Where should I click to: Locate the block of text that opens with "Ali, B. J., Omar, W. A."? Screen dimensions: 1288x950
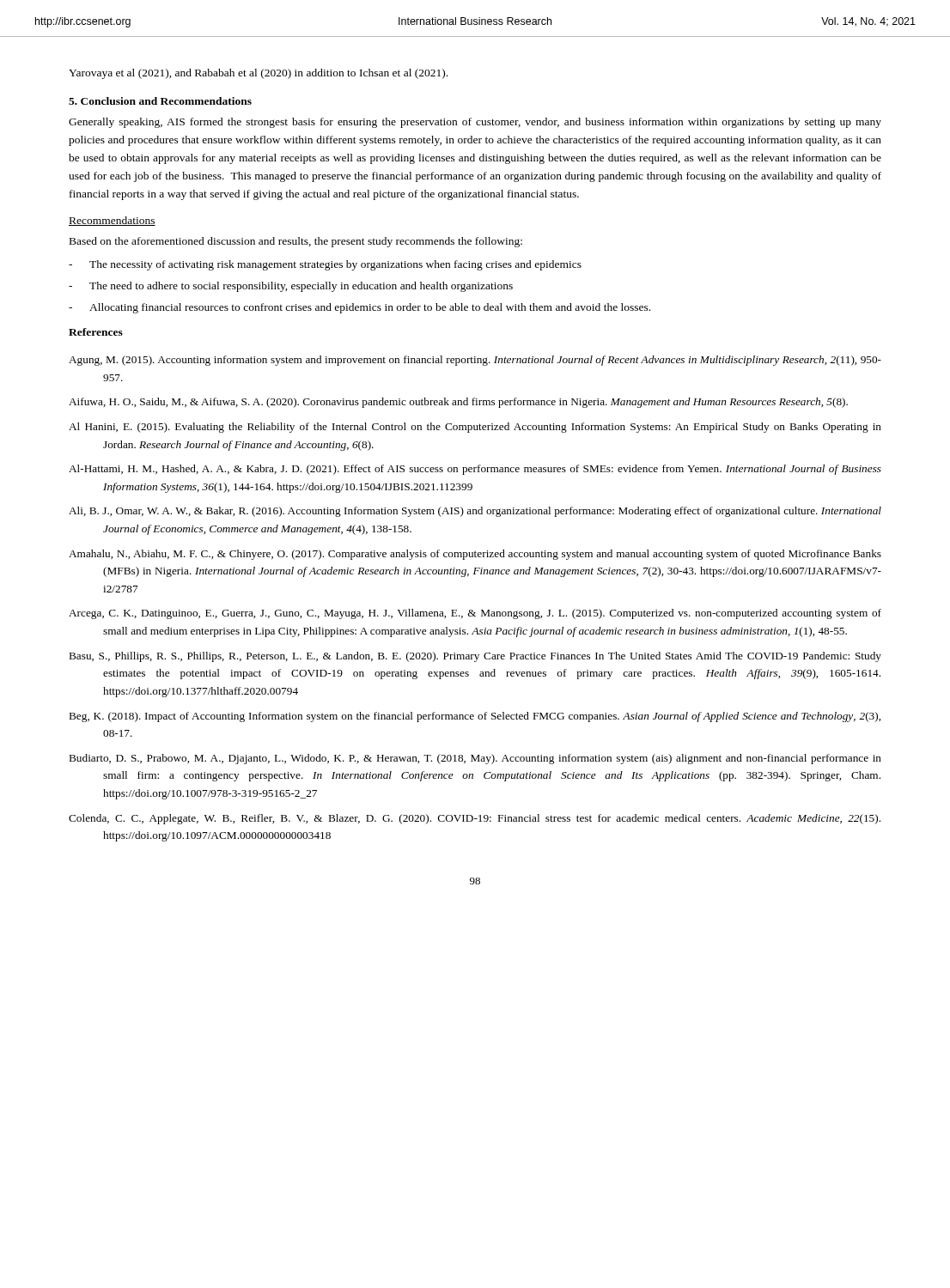tap(475, 520)
